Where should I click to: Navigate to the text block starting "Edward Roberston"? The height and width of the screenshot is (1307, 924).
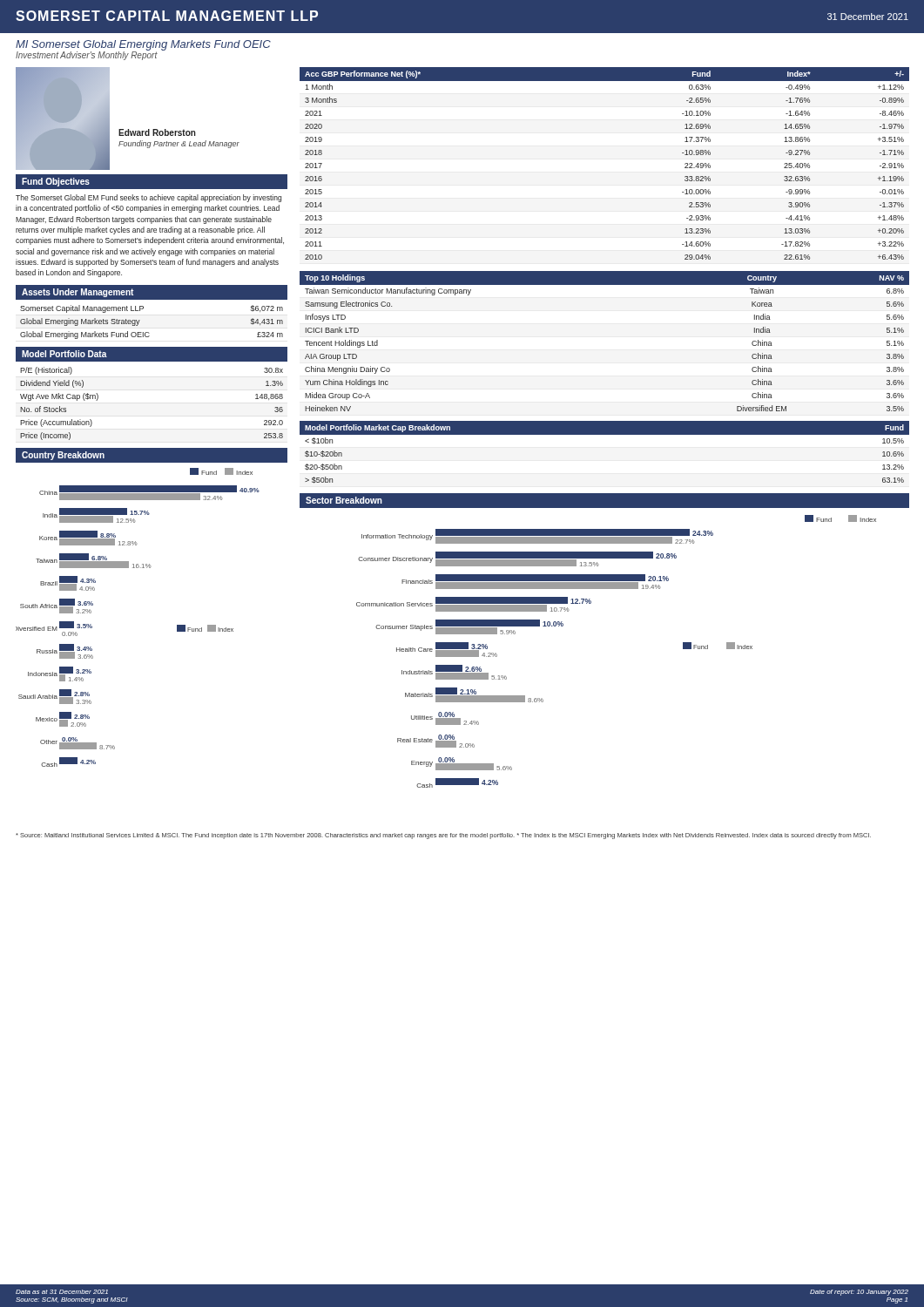pyautogui.click(x=157, y=133)
